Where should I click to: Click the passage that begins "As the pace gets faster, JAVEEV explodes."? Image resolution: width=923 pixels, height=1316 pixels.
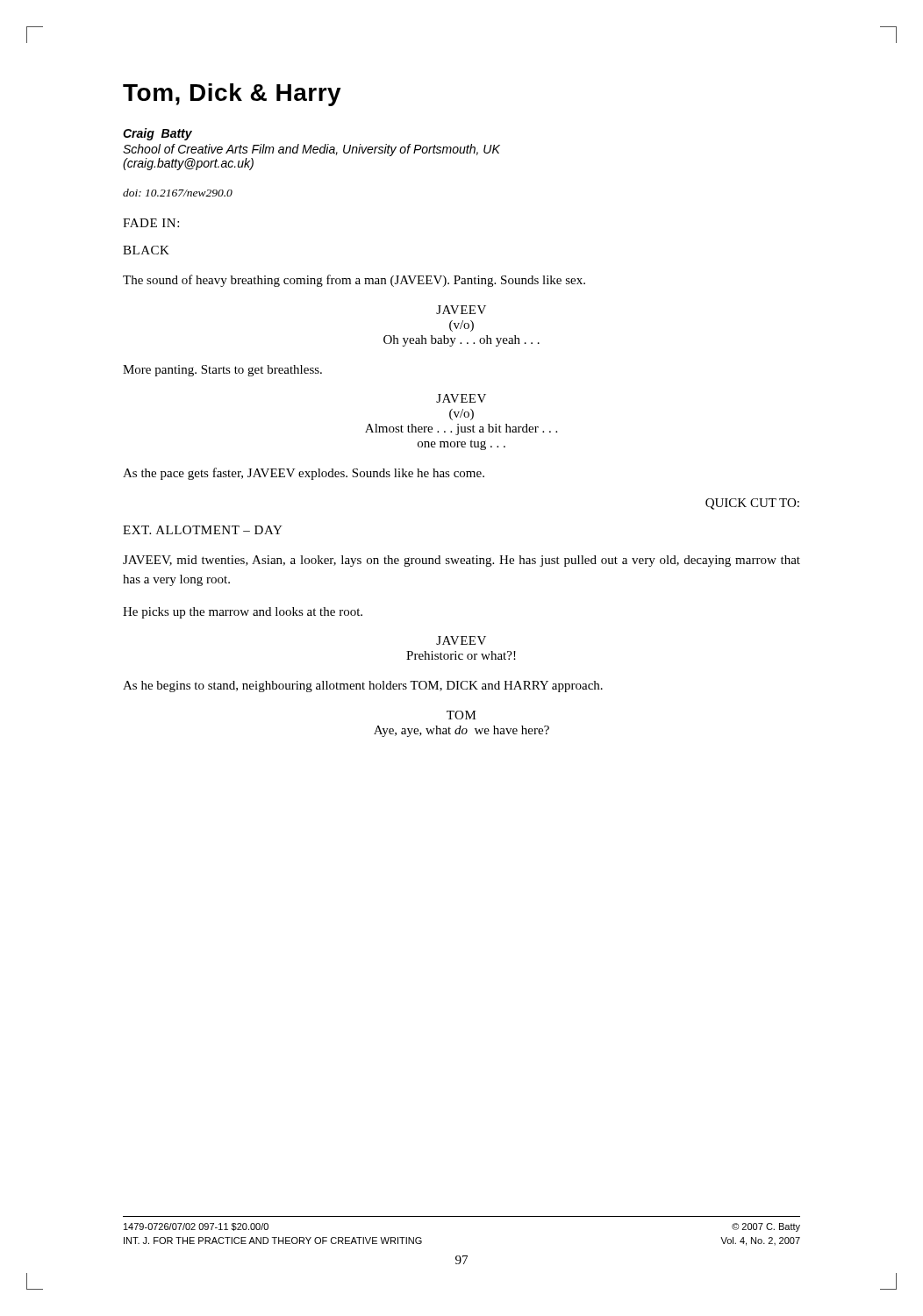[x=462, y=473]
